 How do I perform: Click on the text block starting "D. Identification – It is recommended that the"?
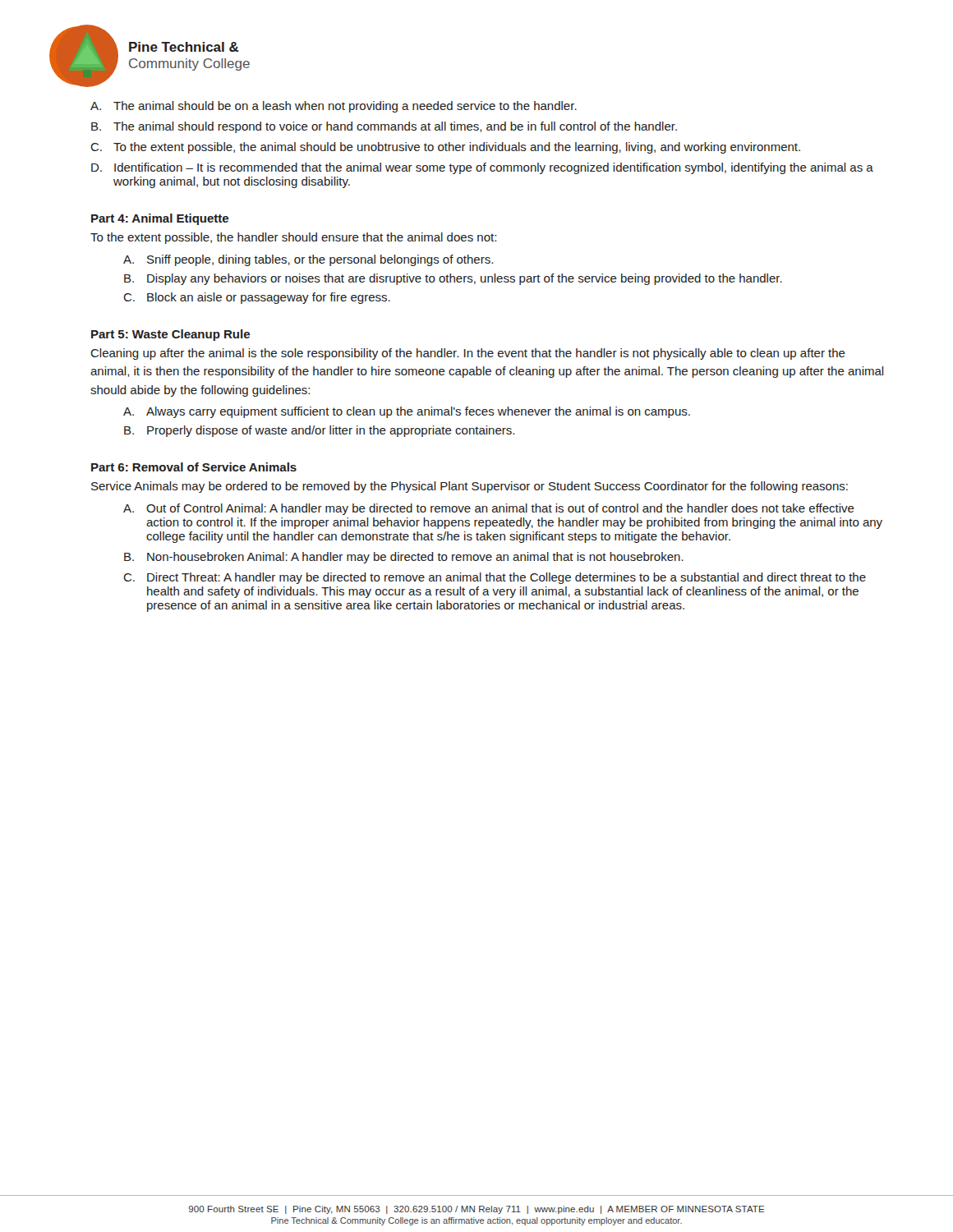(x=489, y=174)
